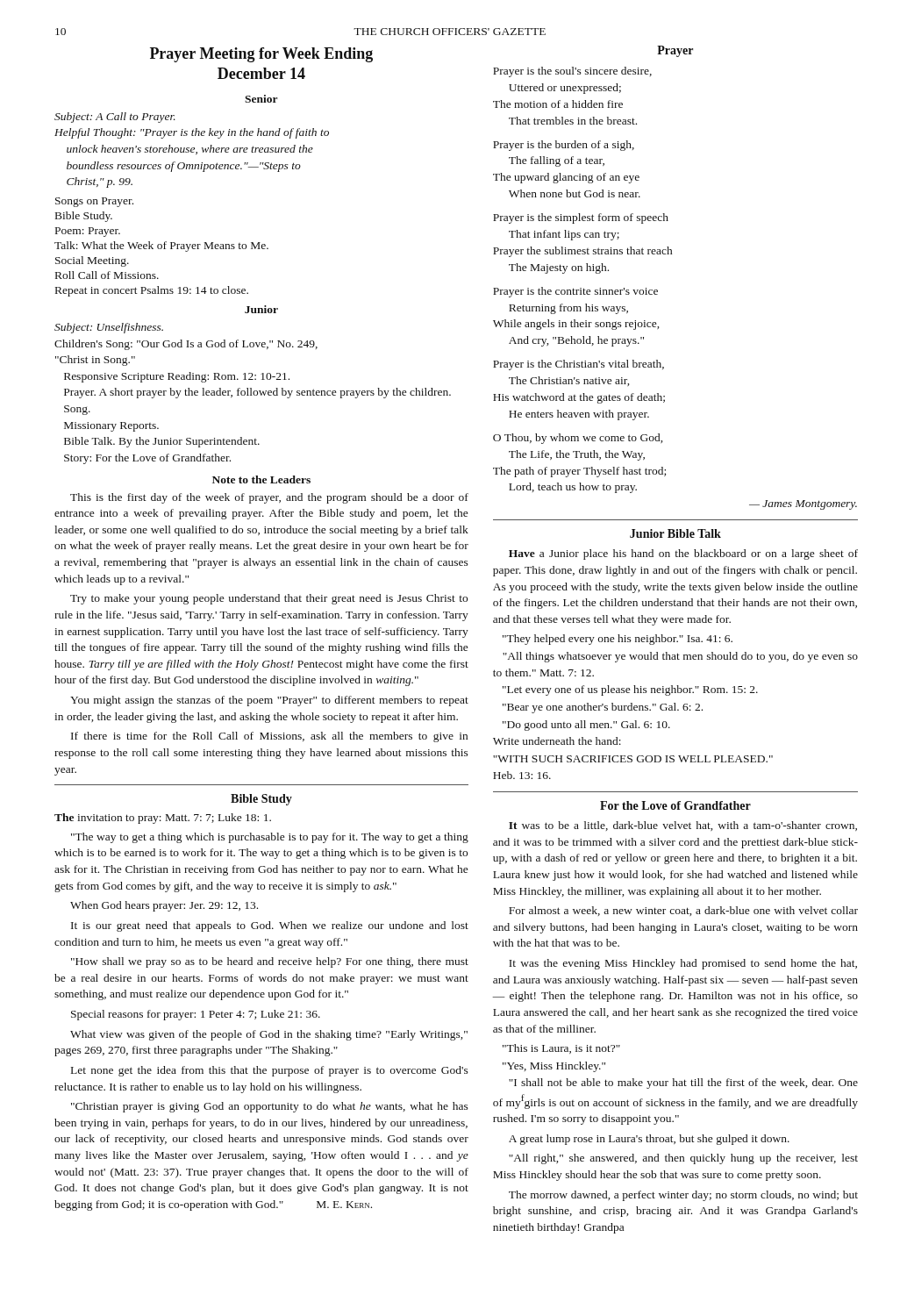Where does it say "Prayer Meeting for Week EndingDecember 14"?

[261, 64]
